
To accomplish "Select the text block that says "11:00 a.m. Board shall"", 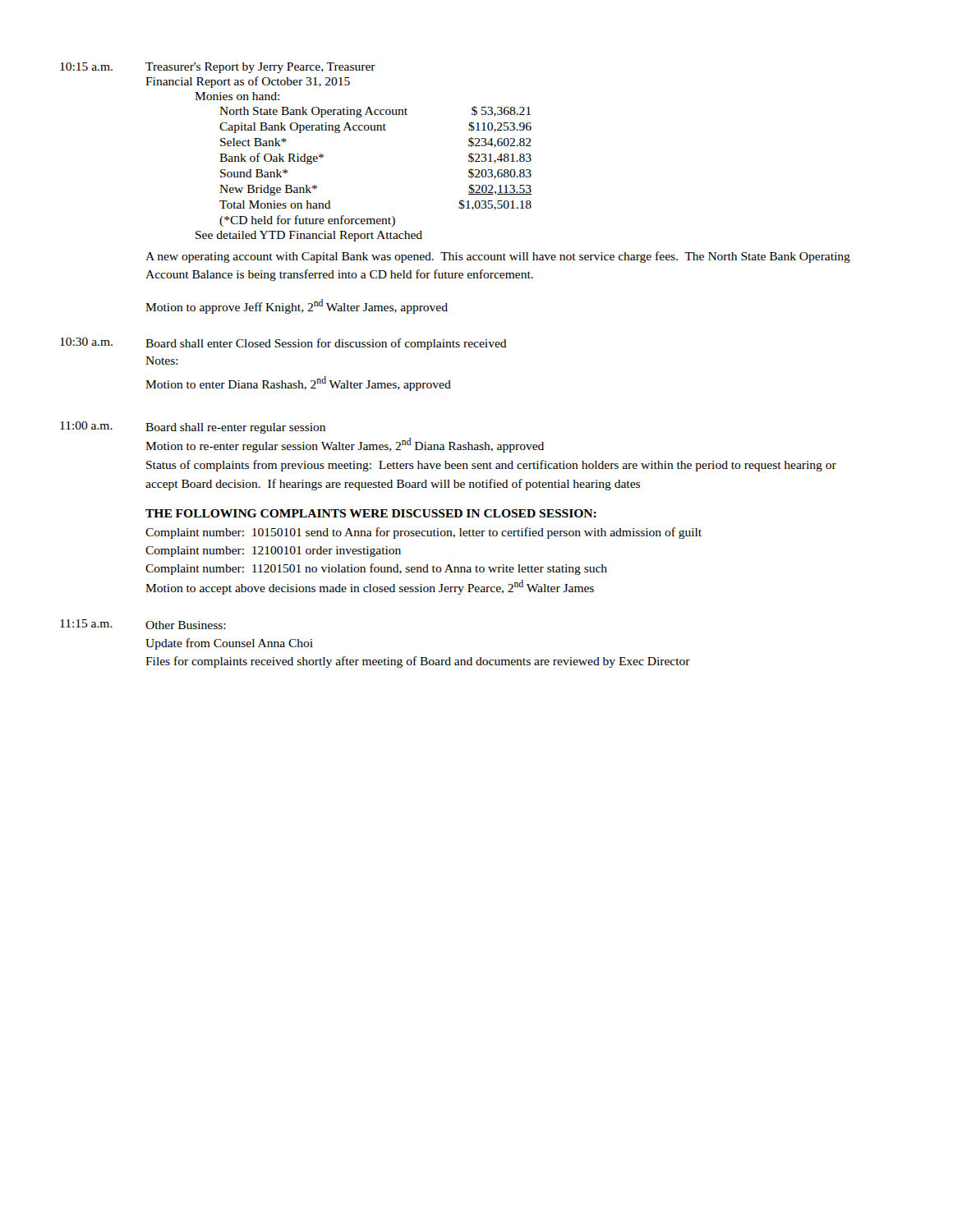I will (x=460, y=455).
